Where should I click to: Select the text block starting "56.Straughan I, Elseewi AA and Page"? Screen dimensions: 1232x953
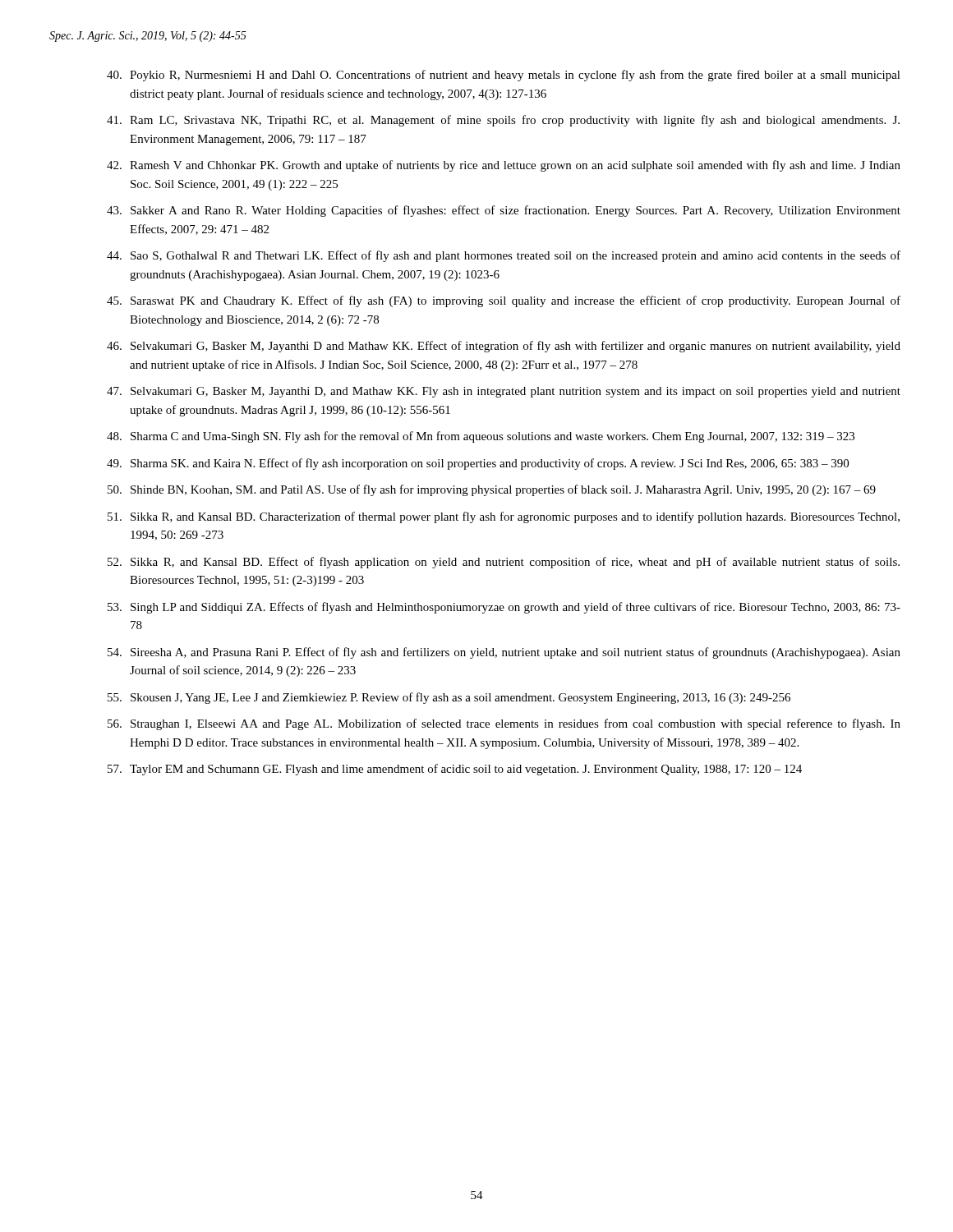(504, 733)
